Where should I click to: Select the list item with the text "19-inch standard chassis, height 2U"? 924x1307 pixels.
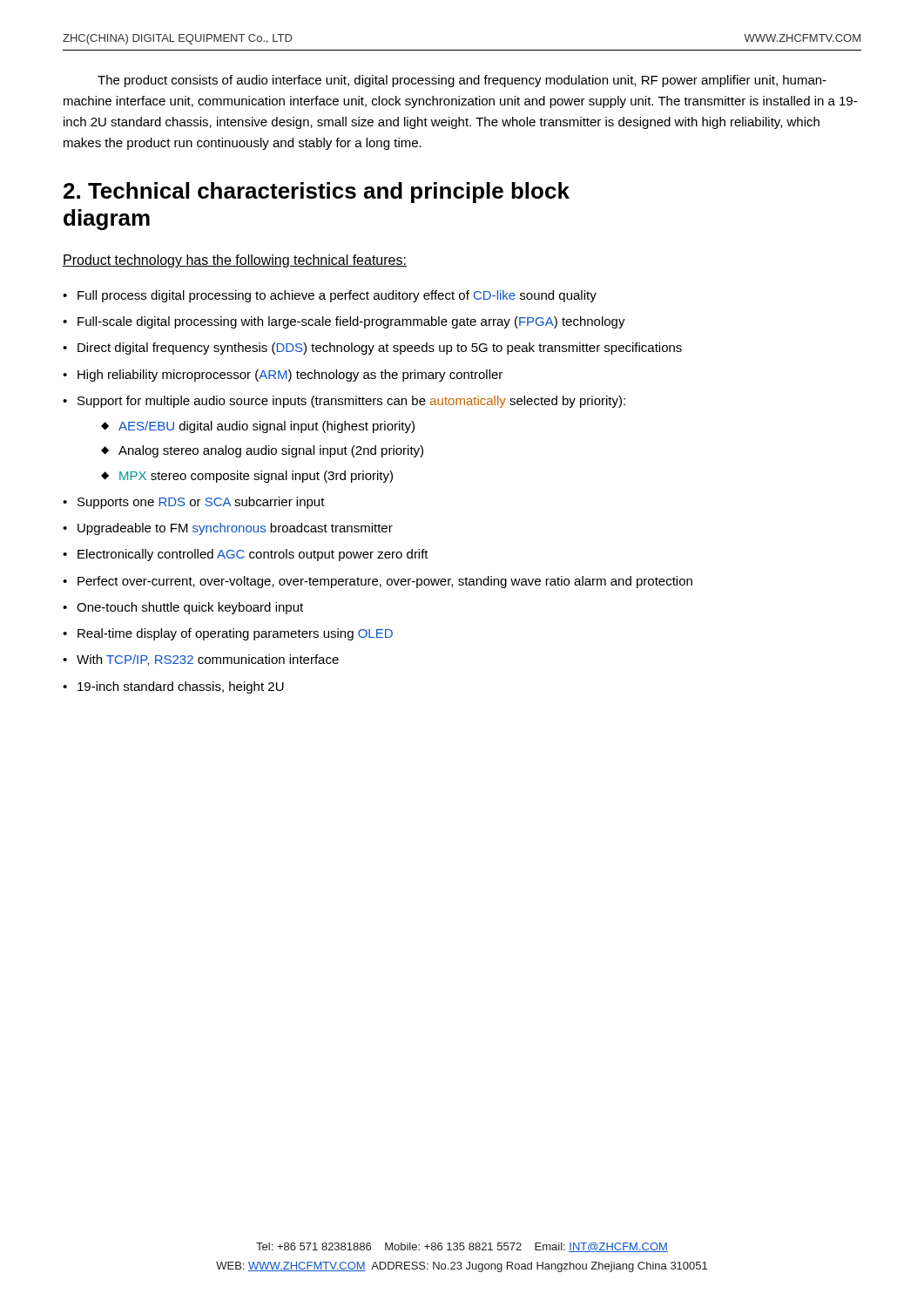[x=180, y=686]
